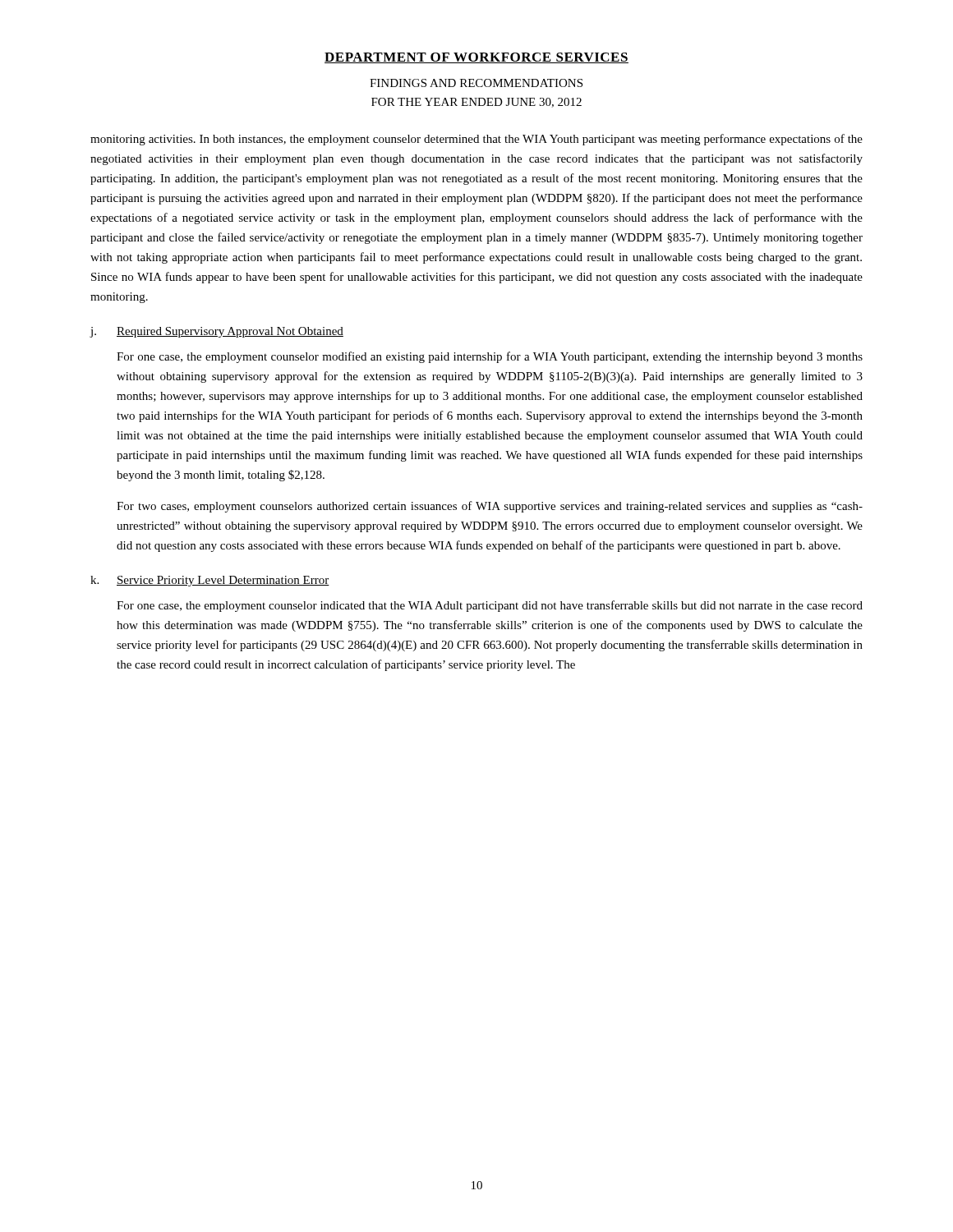Find the title containing "DEPARTMENT OF WORKFORCE SERVICES"

pyautogui.click(x=476, y=57)
